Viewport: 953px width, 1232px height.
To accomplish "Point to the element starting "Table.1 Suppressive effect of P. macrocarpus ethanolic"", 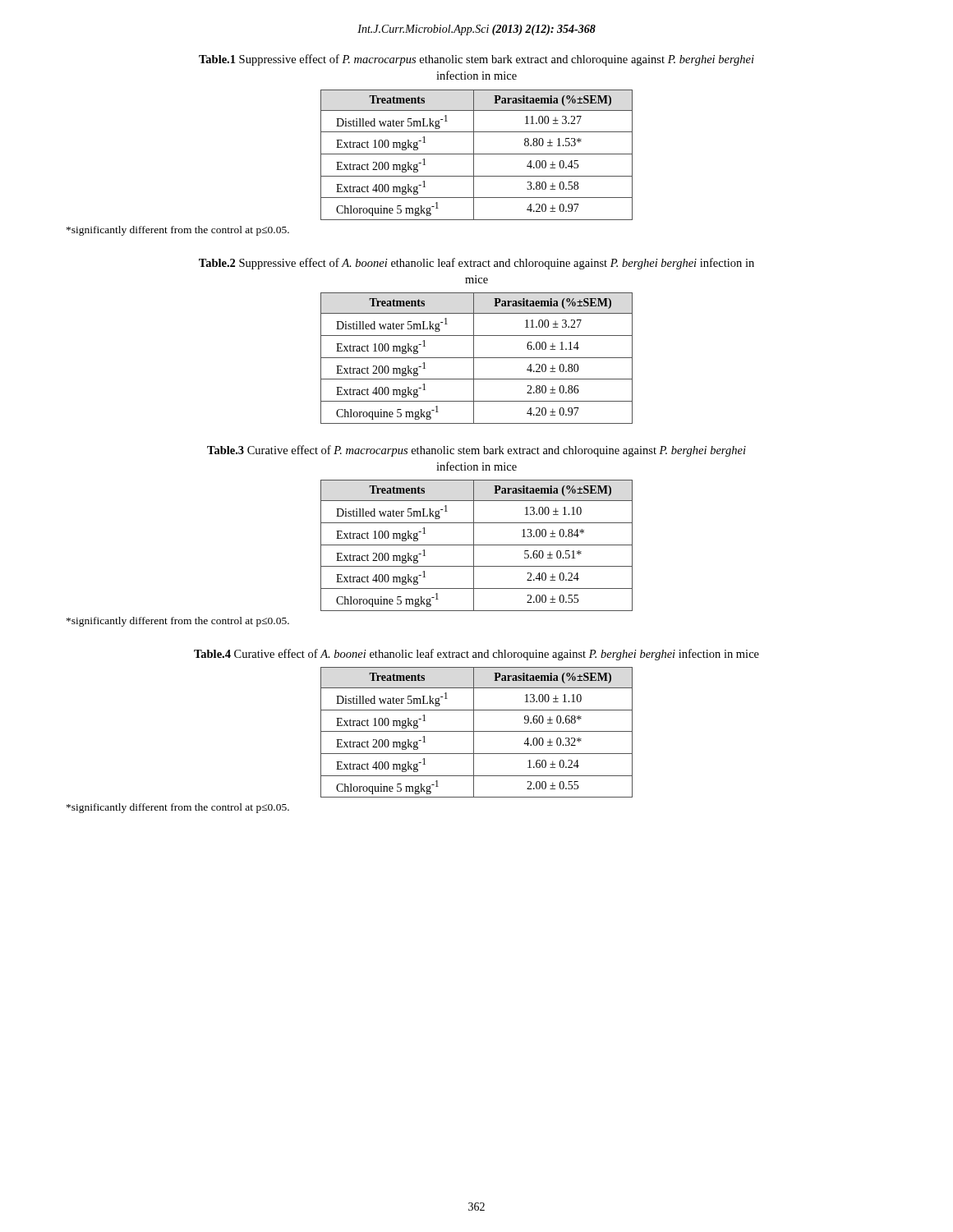I will [476, 68].
